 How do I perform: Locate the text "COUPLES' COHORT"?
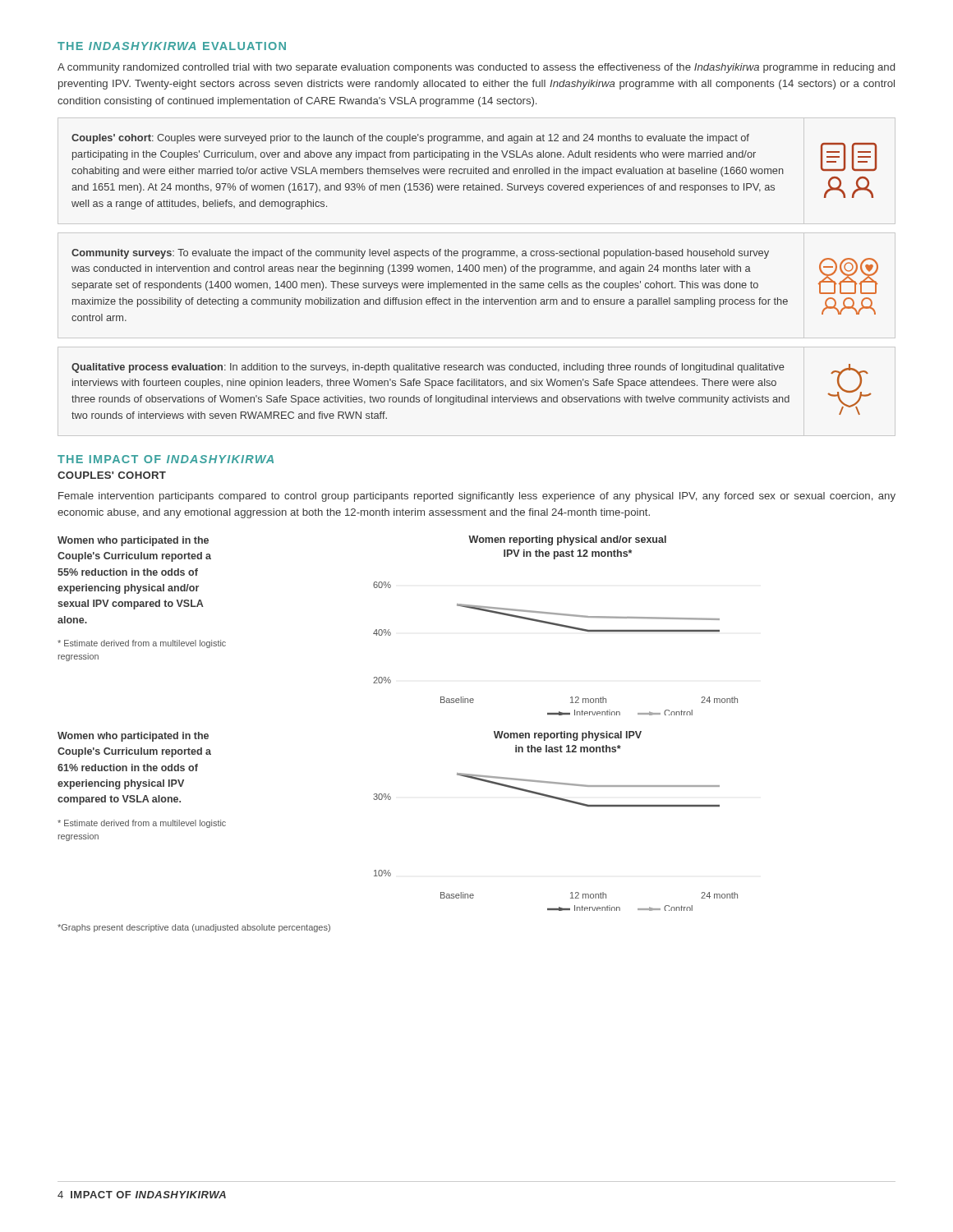click(x=112, y=475)
